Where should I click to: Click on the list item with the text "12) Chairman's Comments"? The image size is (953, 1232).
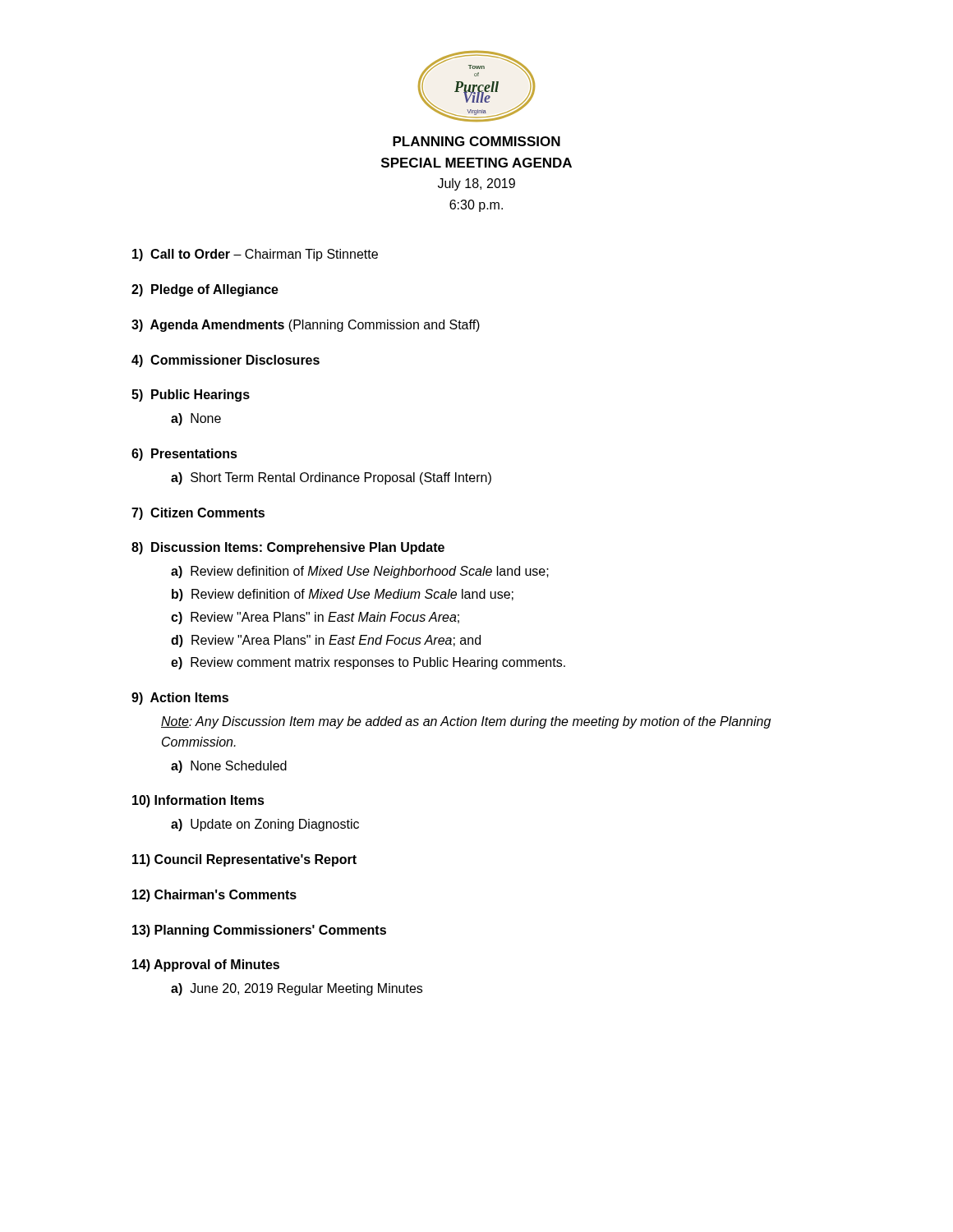click(x=214, y=895)
